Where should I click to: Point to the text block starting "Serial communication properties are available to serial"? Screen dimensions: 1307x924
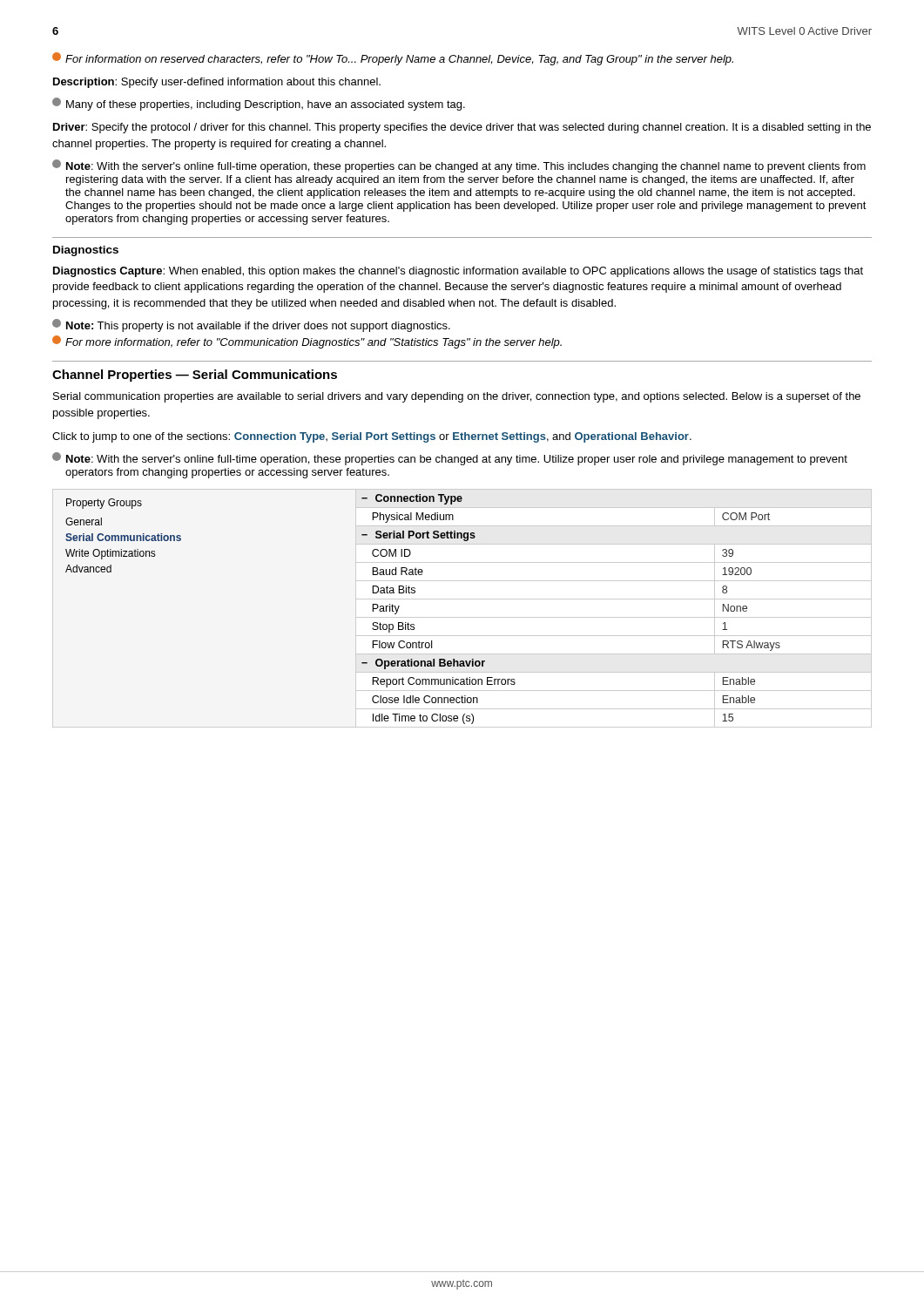[x=462, y=405]
